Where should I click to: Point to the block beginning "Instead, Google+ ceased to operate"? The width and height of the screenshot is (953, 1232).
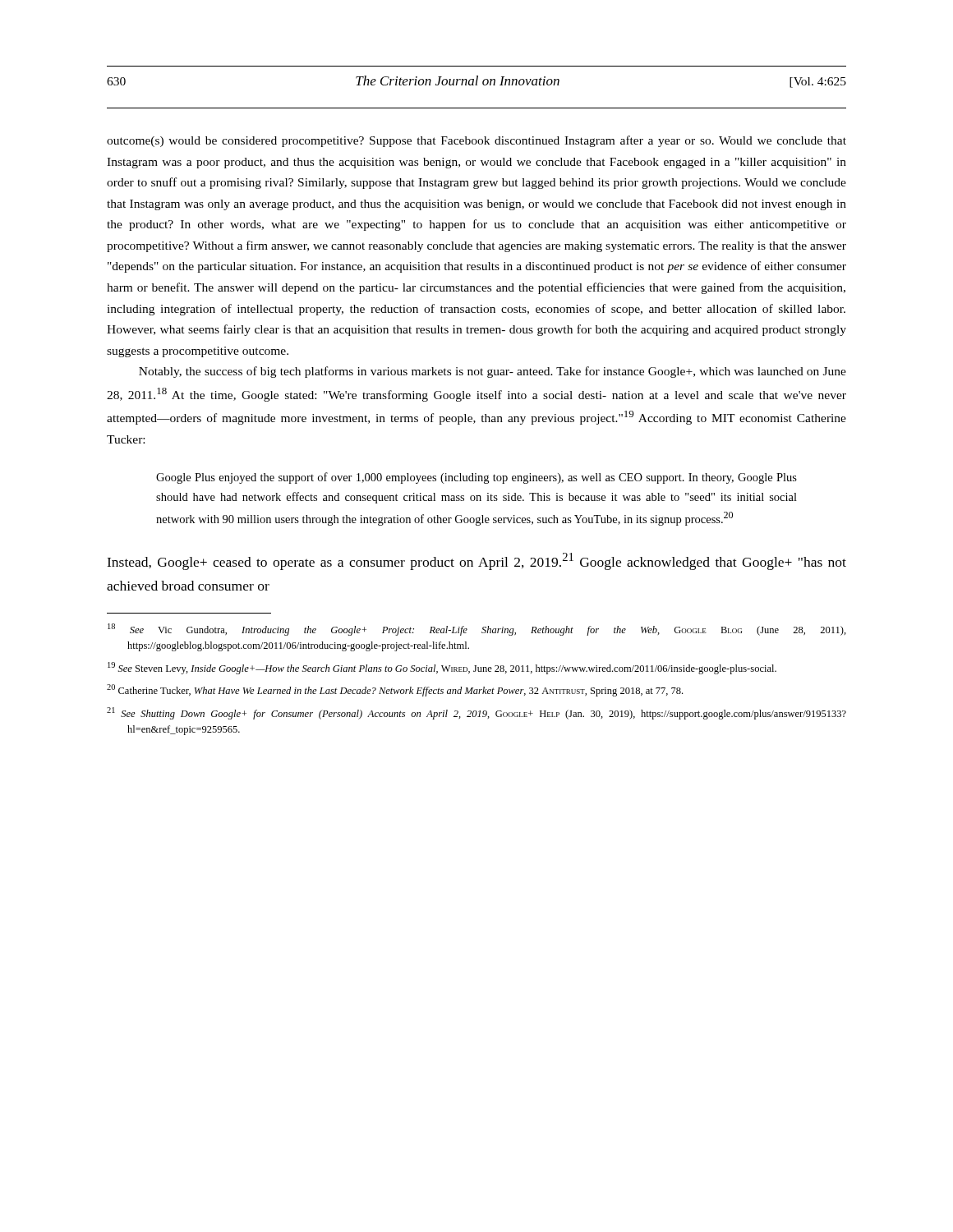tap(476, 572)
